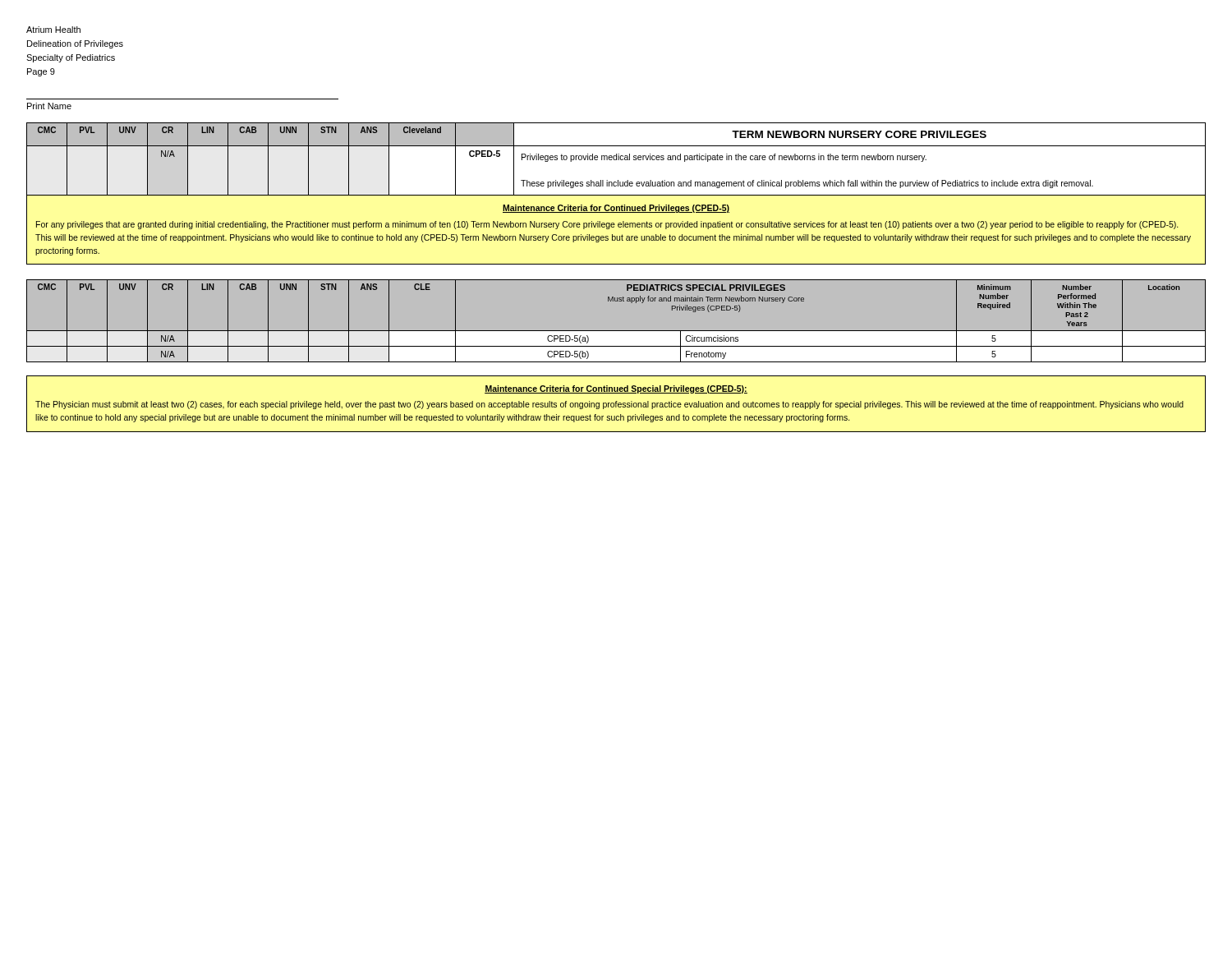This screenshot has height=953, width=1232.
Task: Where does it say "Print Name"?
Action: point(182,100)
